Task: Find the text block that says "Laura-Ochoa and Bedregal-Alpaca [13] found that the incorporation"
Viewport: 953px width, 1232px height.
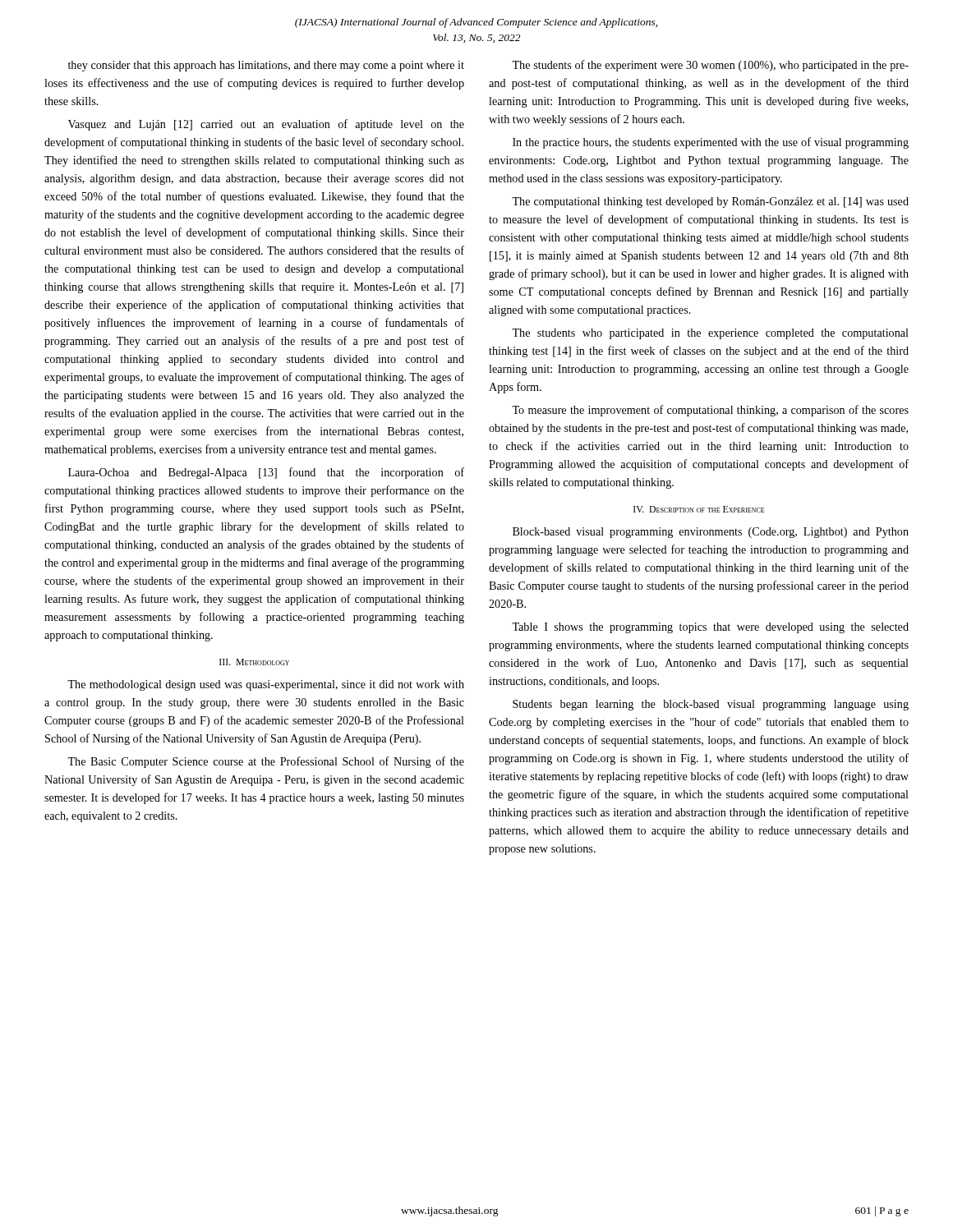Action: point(254,553)
